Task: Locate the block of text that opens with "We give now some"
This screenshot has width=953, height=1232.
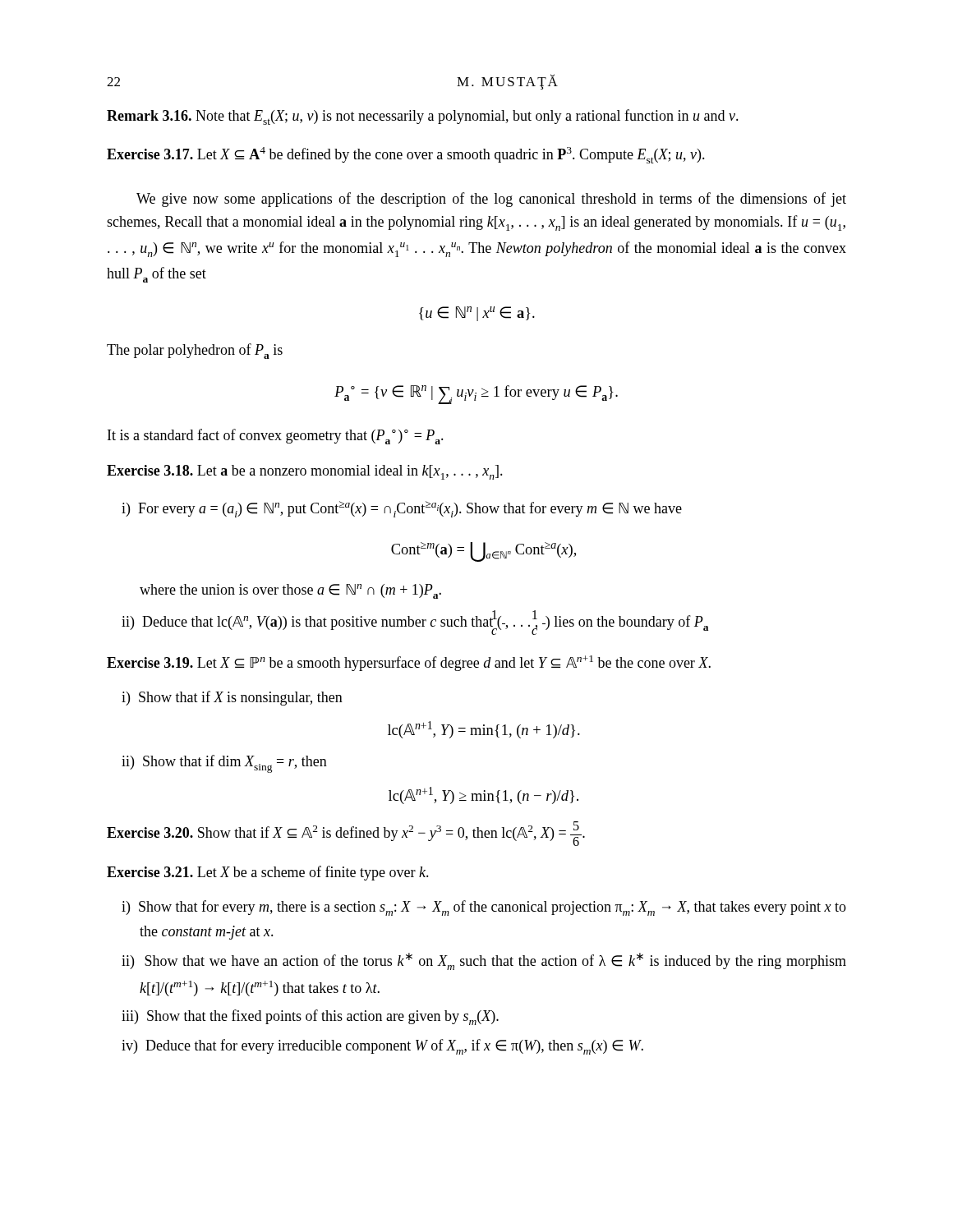Action: click(x=476, y=238)
